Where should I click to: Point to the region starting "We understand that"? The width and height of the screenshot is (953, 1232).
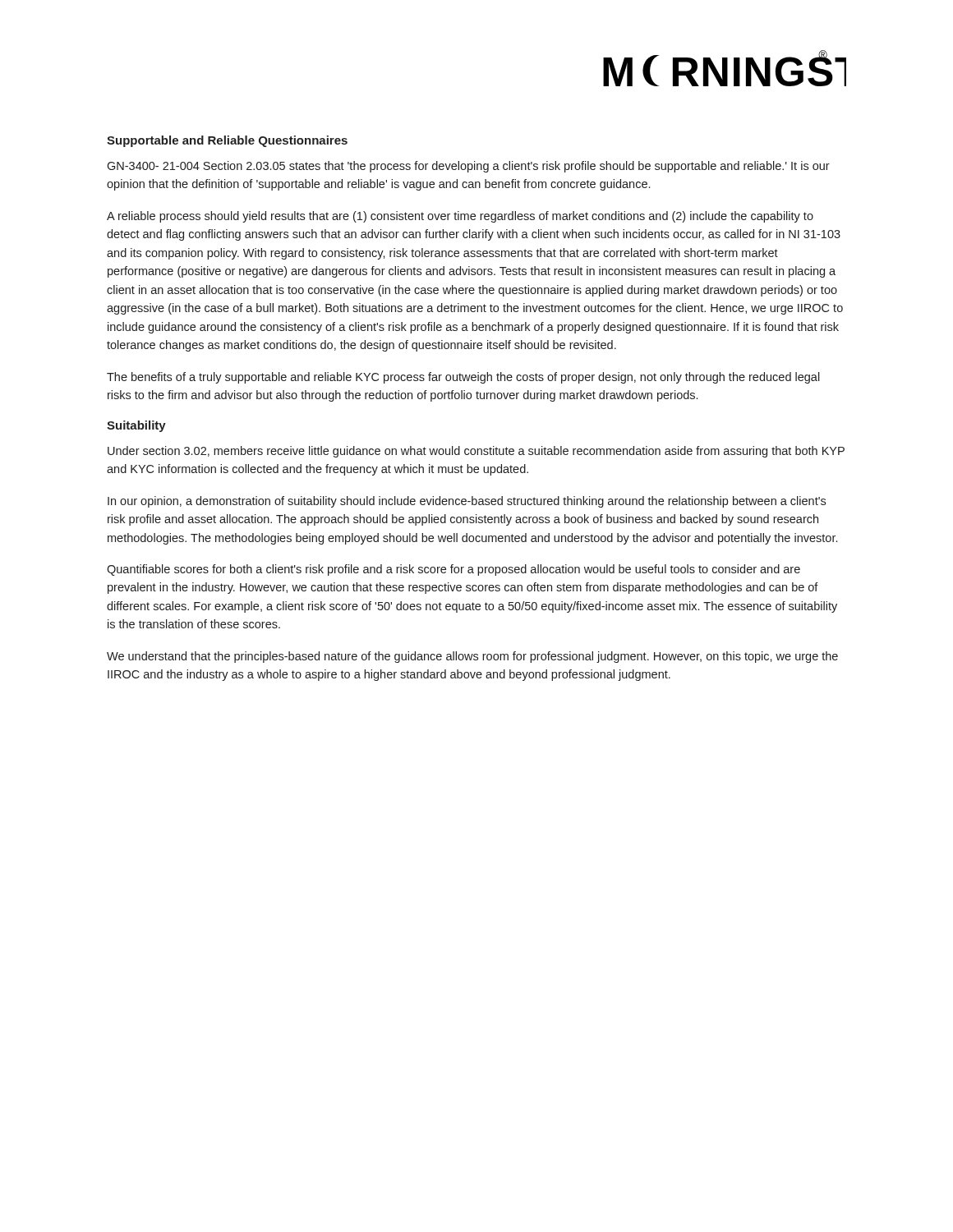click(x=473, y=665)
